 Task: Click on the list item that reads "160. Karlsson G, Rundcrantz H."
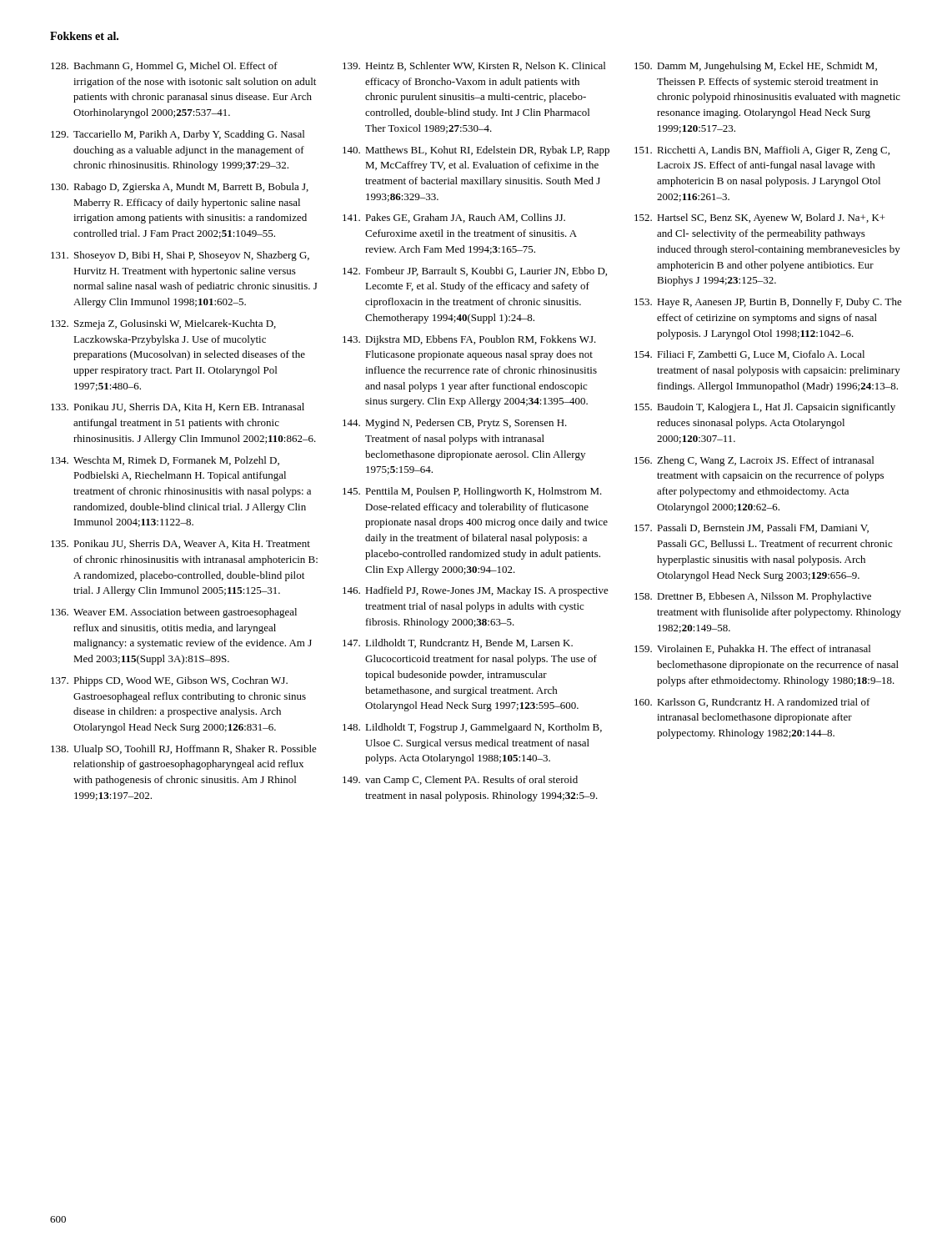coord(768,718)
